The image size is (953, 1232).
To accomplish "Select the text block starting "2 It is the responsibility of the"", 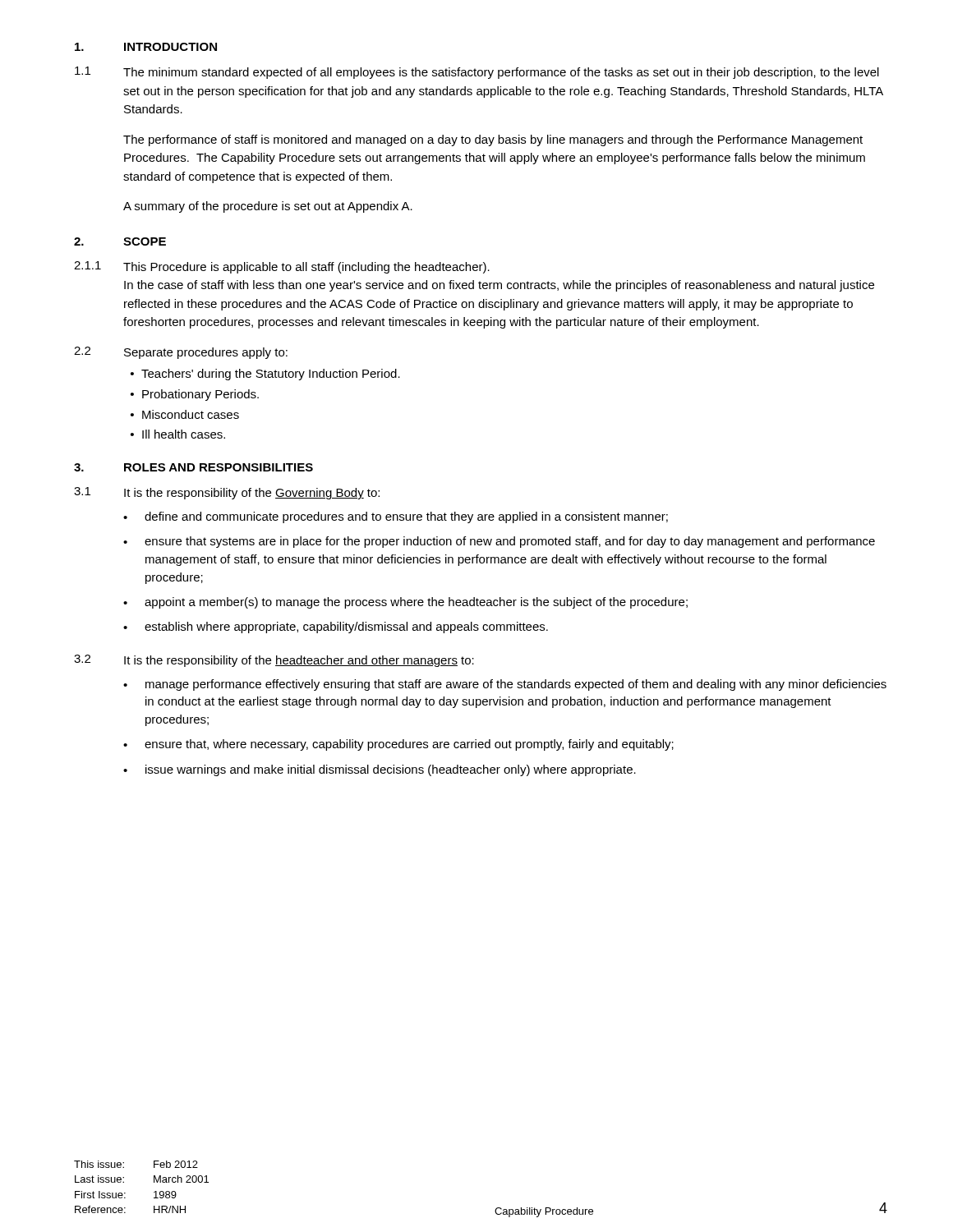I will 481,661.
